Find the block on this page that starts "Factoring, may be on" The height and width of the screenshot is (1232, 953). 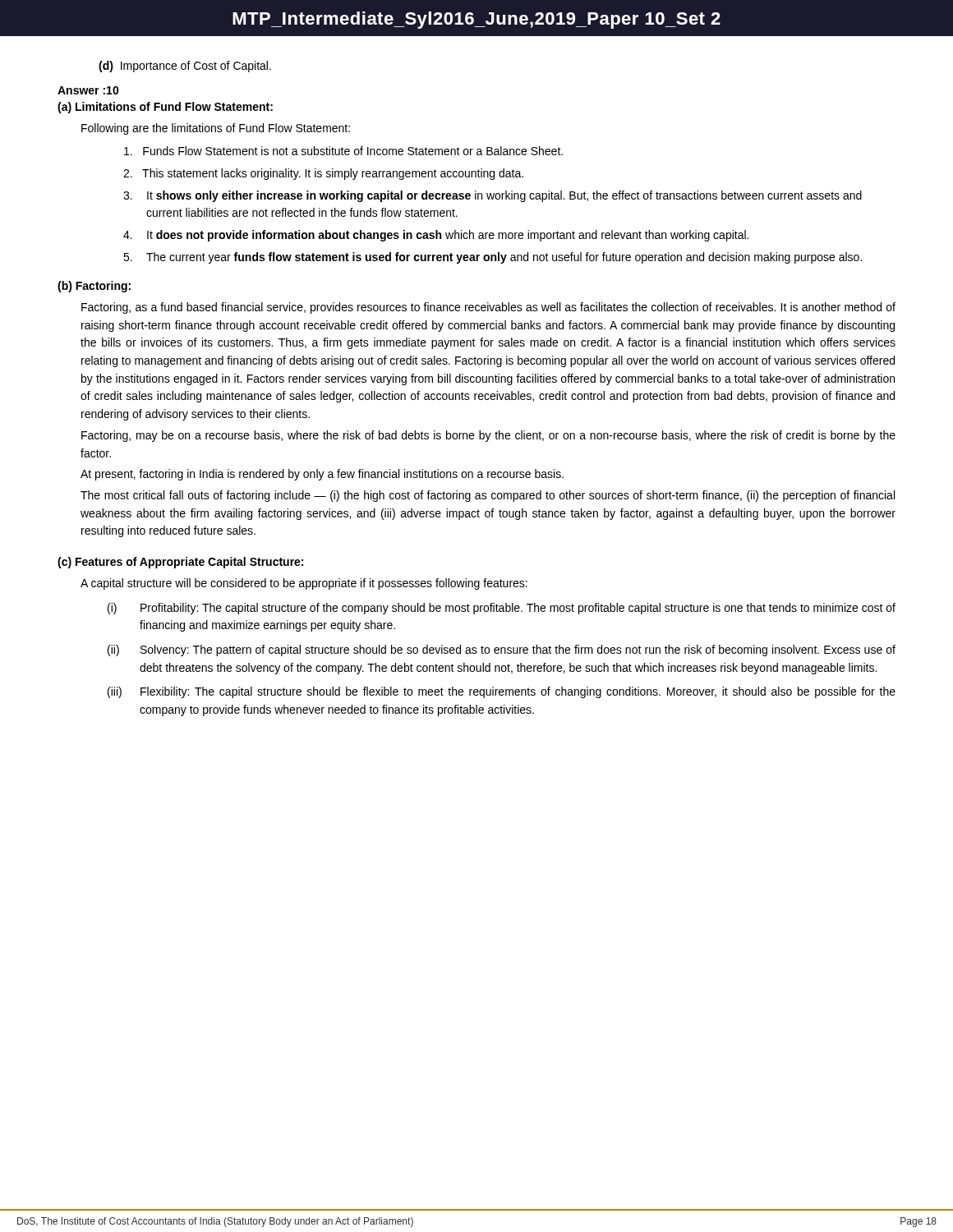[488, 444]
